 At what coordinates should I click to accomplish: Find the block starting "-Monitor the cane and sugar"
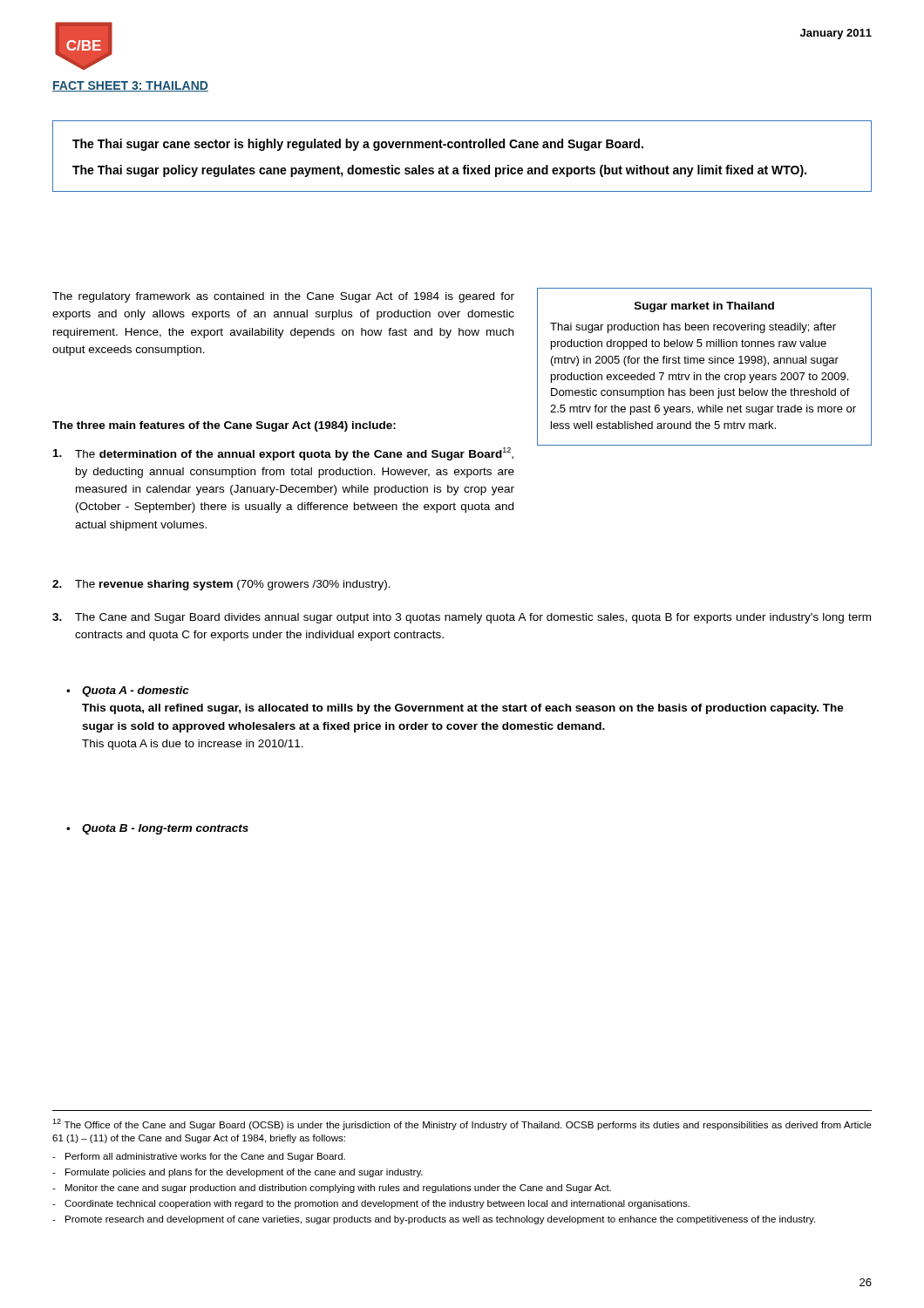(x=462, y=1187)
